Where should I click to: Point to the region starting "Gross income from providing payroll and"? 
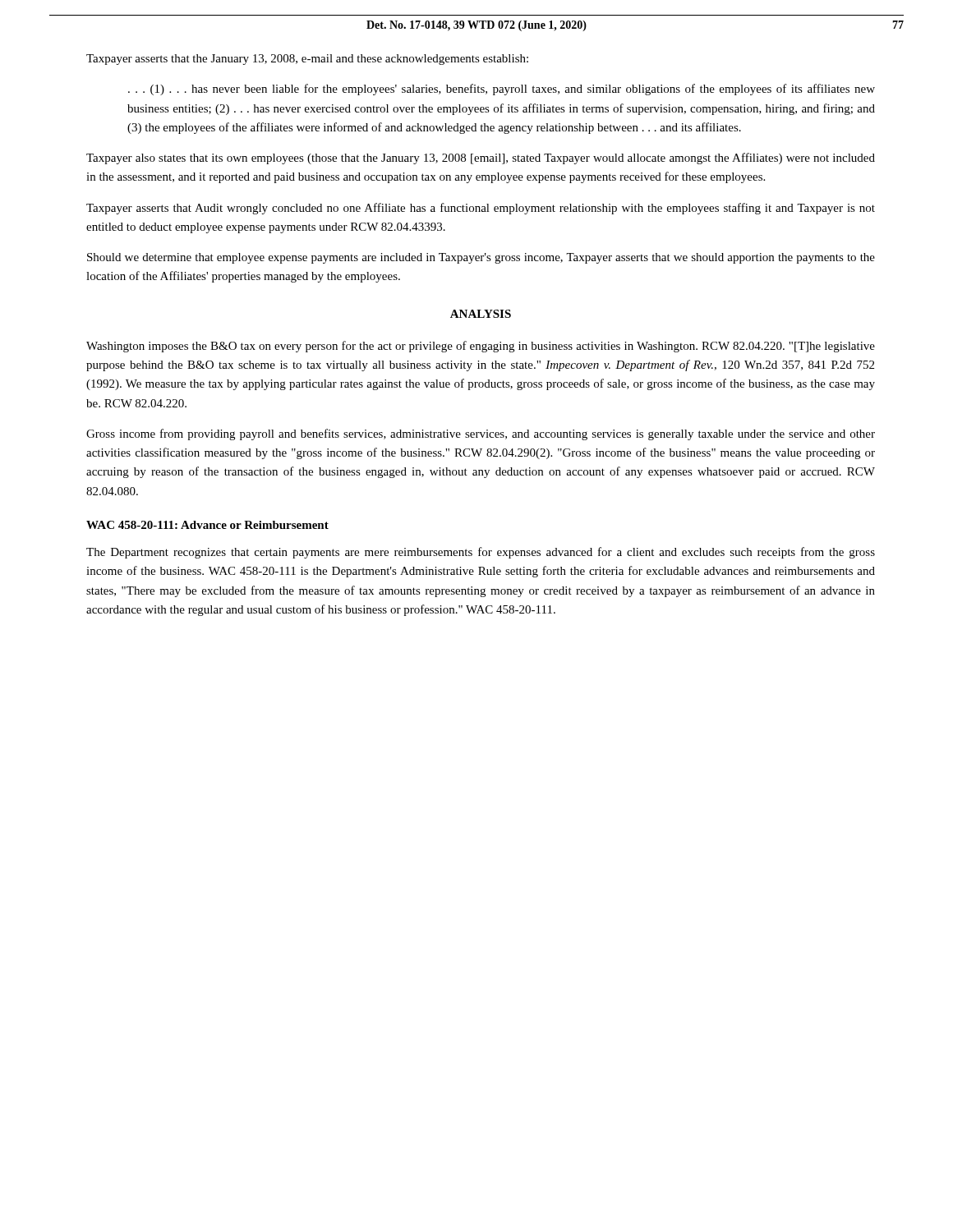481,463
